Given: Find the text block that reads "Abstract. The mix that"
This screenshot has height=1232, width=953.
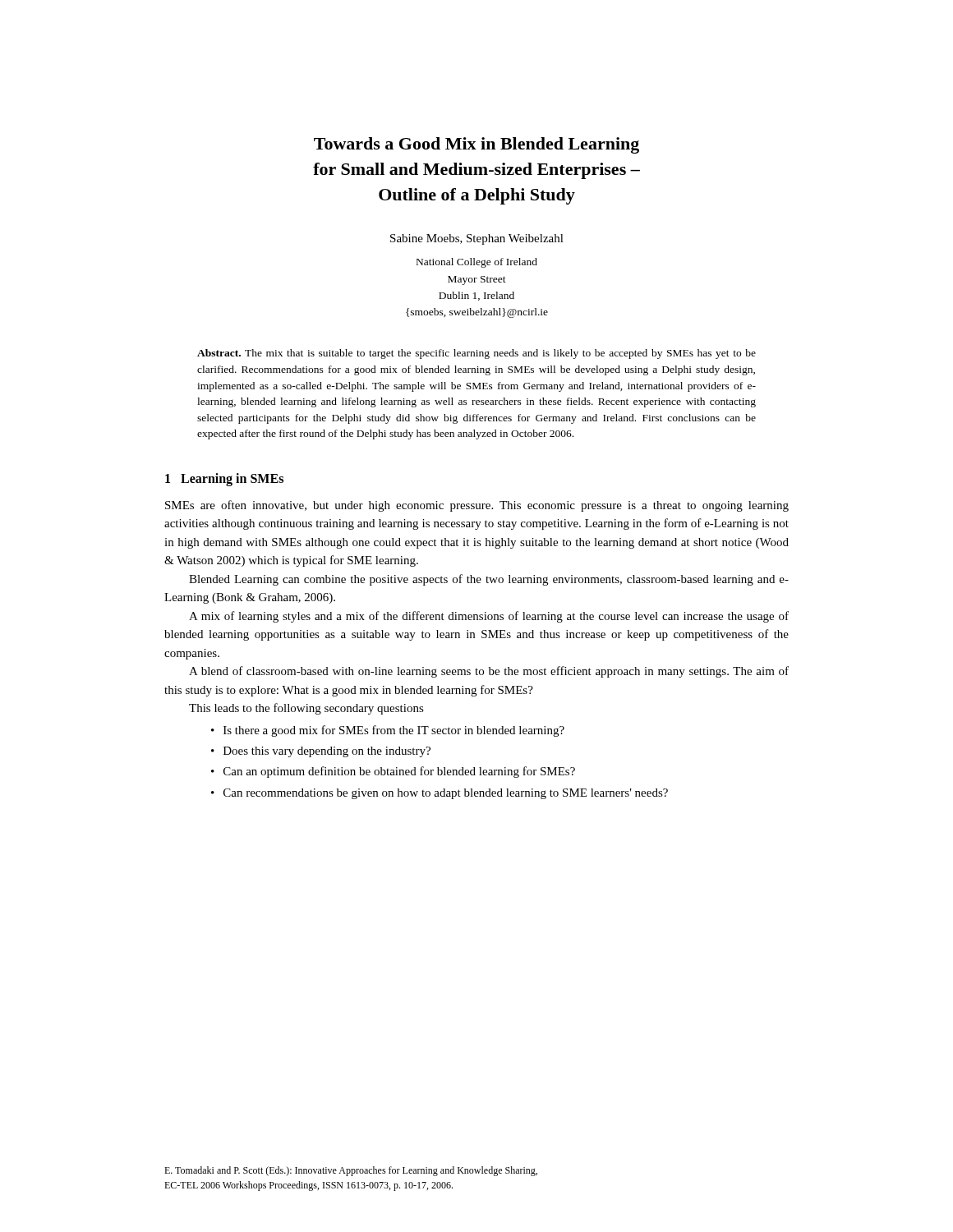Looking at the screenshot, I should pyautogui.click(x=476, y=394).
